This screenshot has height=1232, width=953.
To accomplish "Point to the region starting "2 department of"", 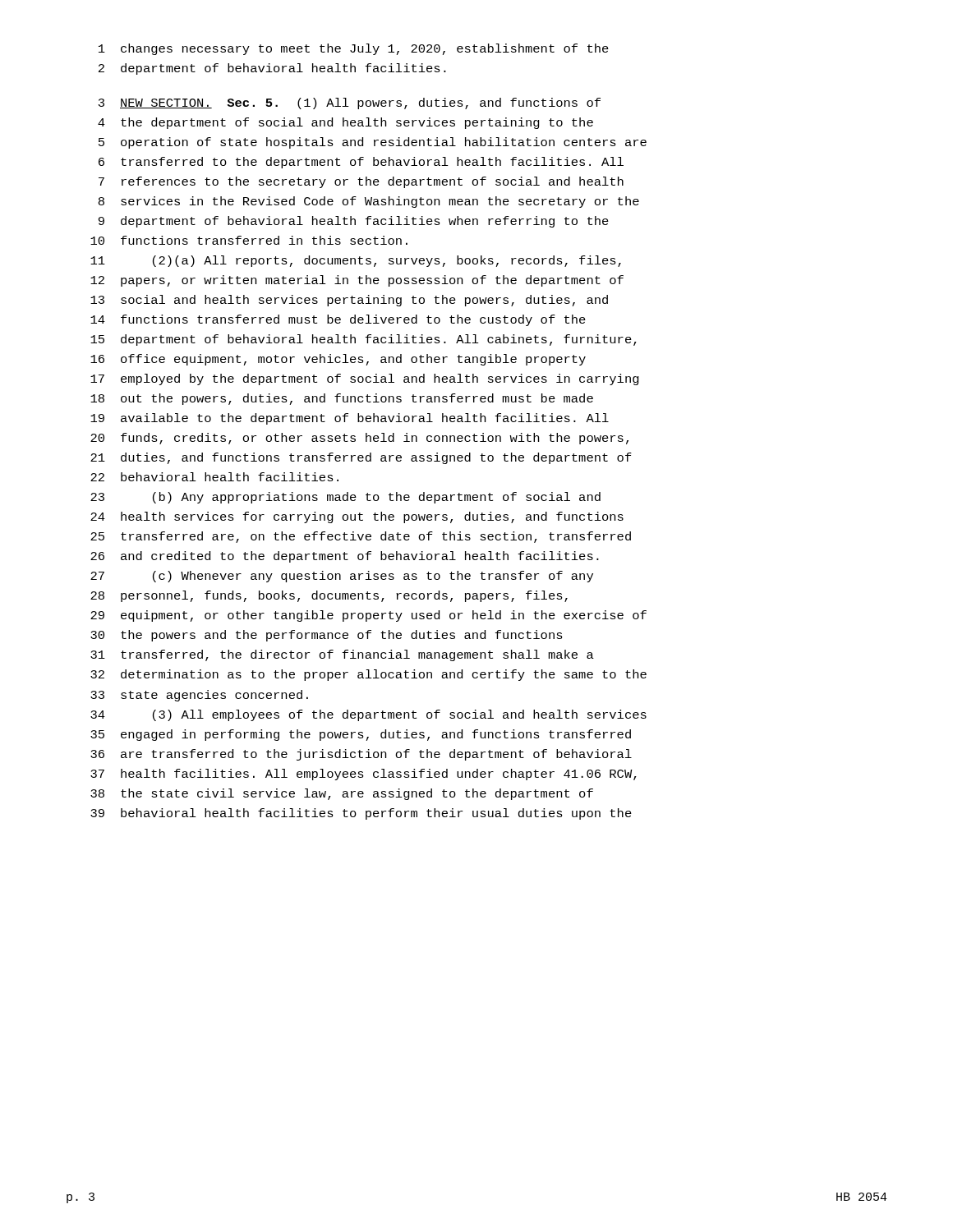I will 272,69.
